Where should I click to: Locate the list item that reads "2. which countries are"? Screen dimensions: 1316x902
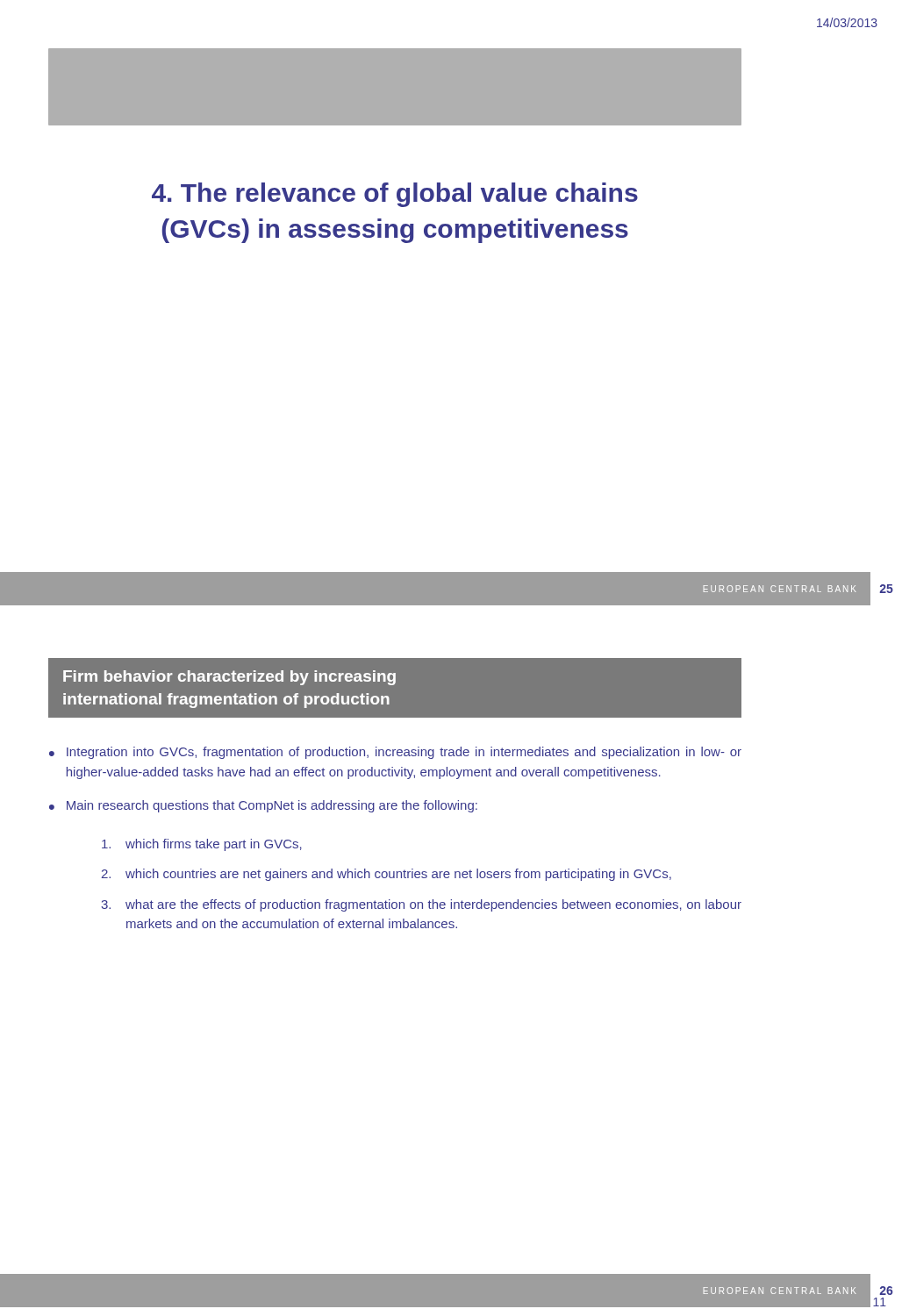pyautogui.click(x=386, y=874)
